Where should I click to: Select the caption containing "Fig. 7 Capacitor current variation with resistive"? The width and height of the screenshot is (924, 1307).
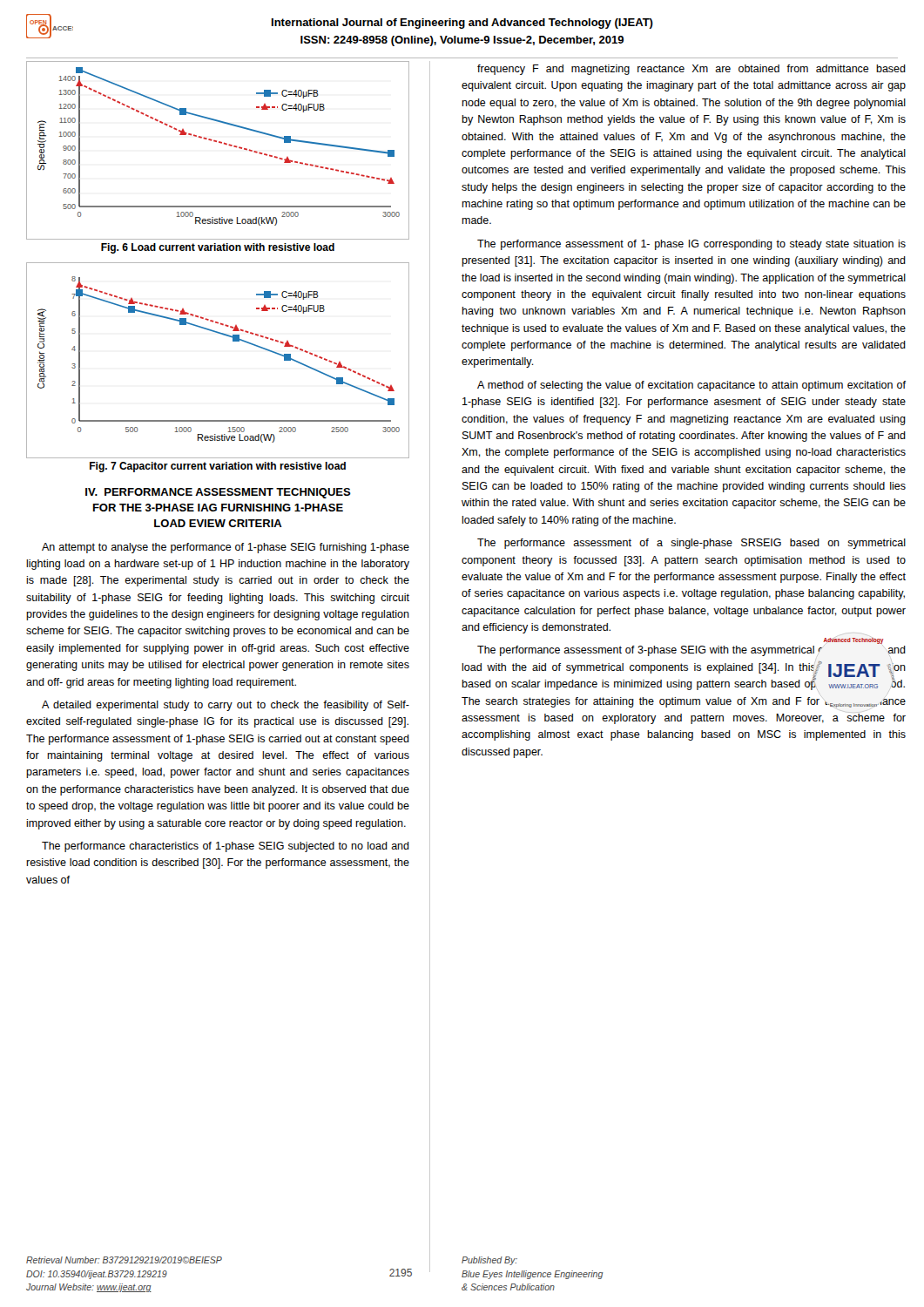tap(218, 466)
